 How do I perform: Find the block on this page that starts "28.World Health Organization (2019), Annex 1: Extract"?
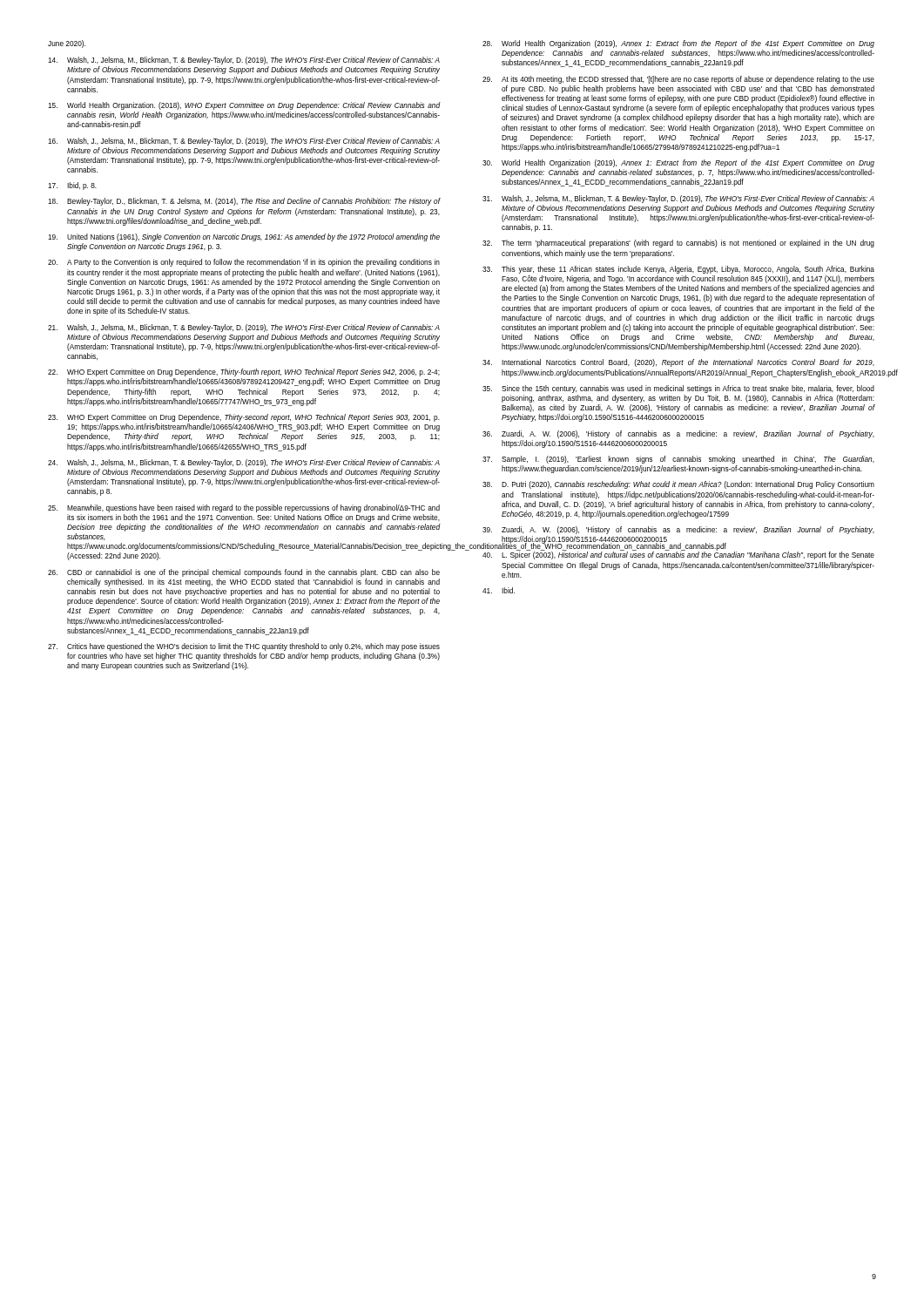[x=678, y=54]
